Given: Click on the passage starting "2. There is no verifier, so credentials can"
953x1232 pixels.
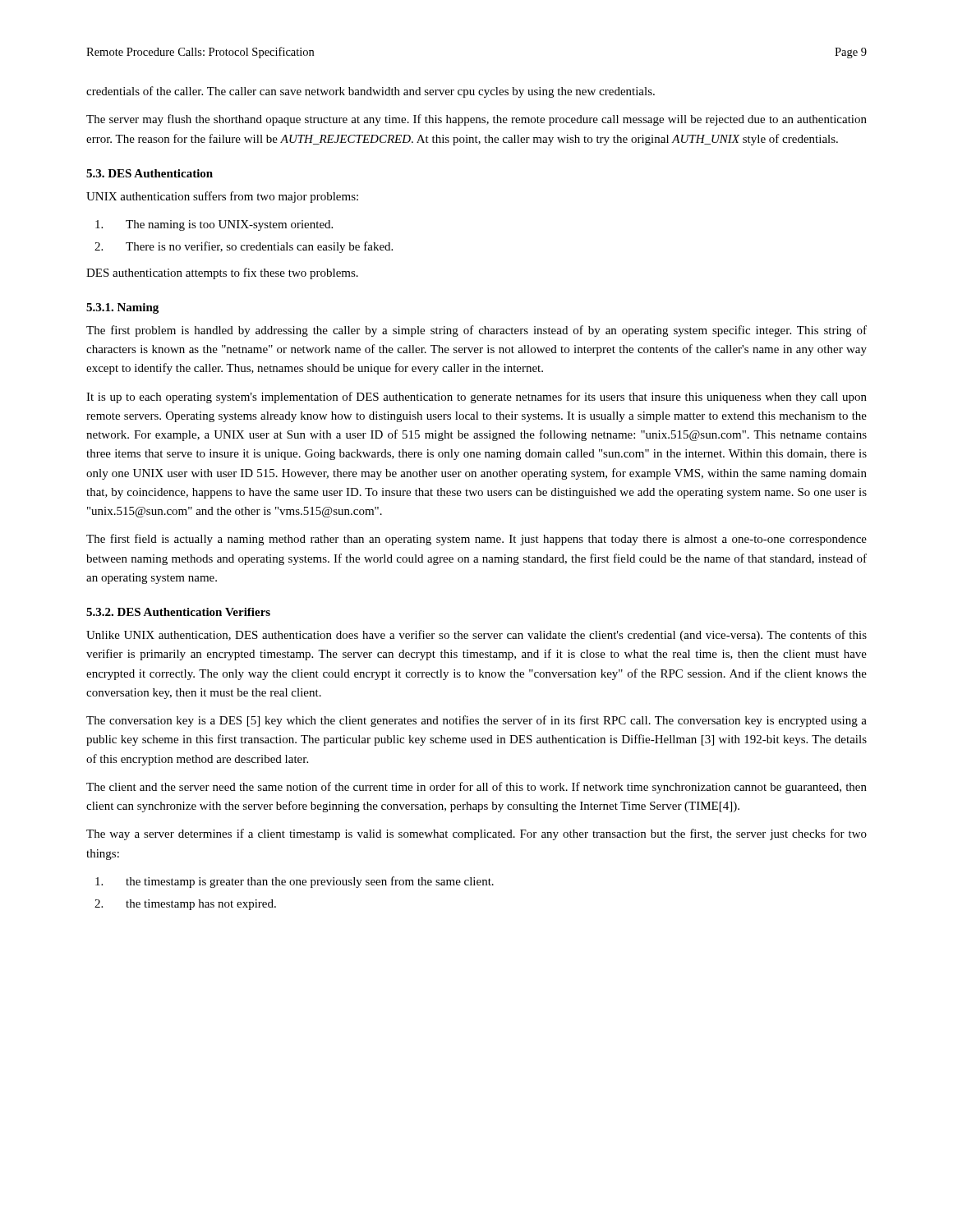Looking at the screenshot, I should (x=244, y=247).
